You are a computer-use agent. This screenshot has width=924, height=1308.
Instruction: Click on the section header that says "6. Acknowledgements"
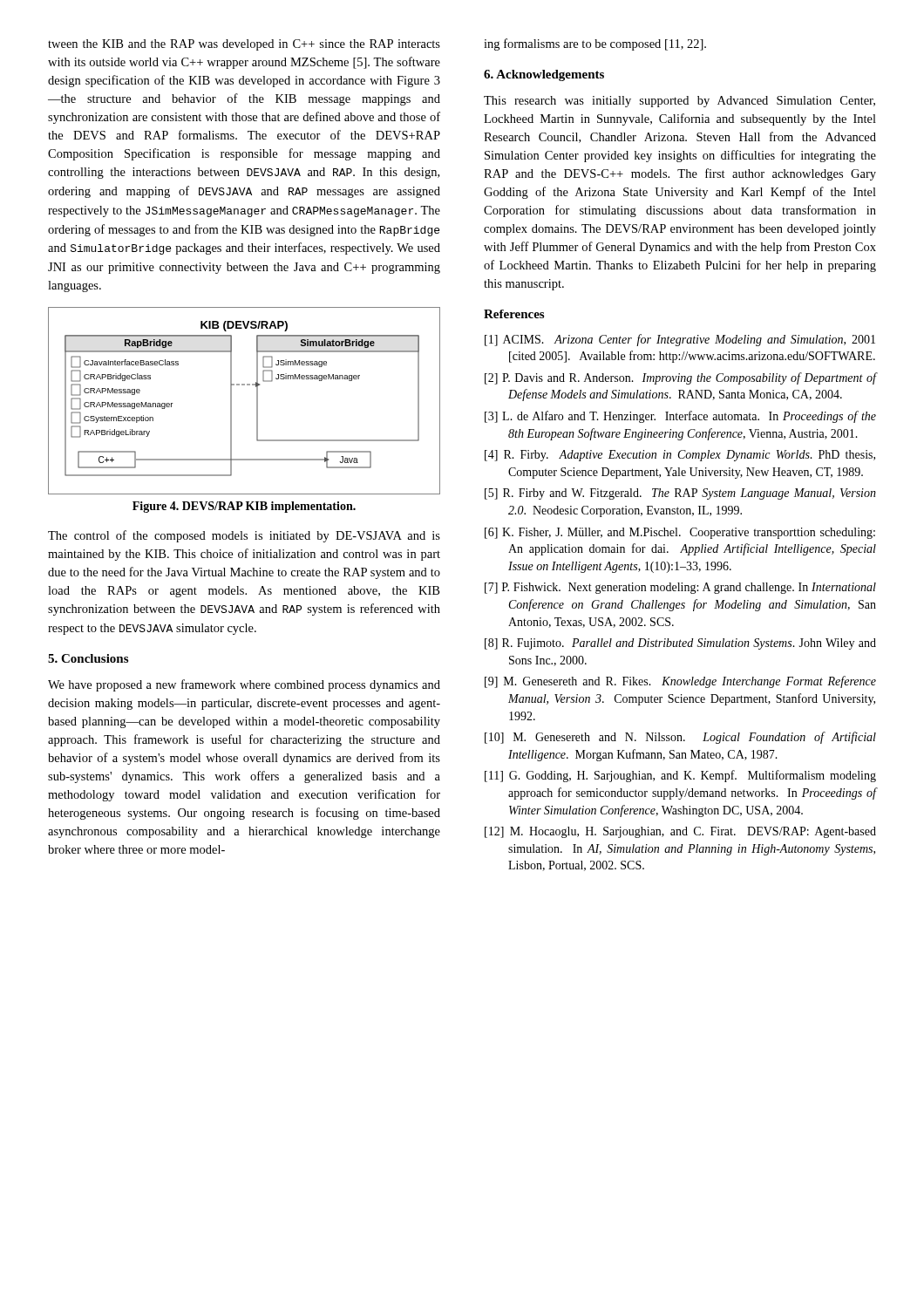tap(544, 74)
